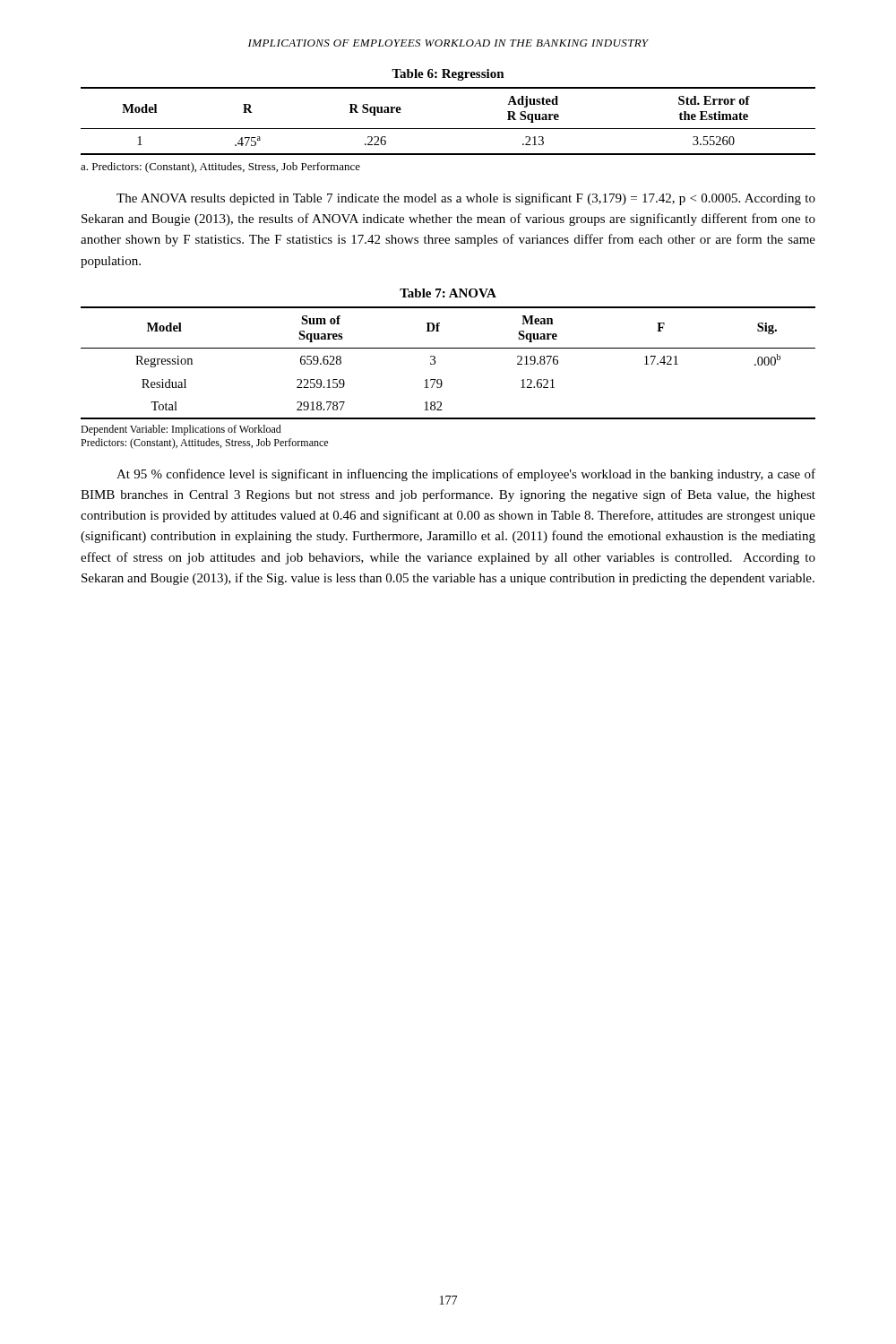Image resolution: width=896 pixels, height=1344 pixels.
Task: Find the table that mentions "Mean Square"
Action: pos(448,363)
